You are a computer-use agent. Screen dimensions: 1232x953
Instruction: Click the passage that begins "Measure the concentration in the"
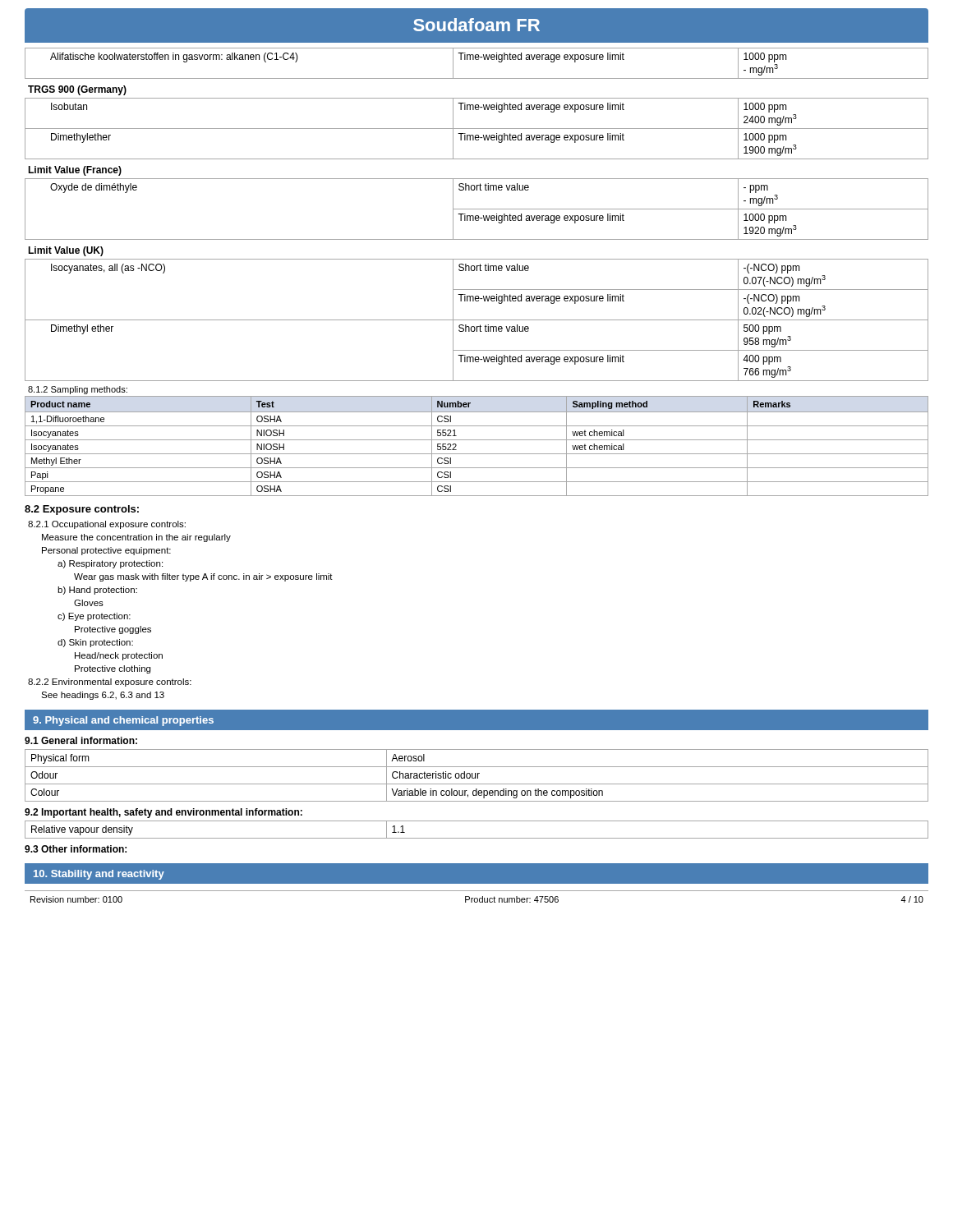[136, 537]
